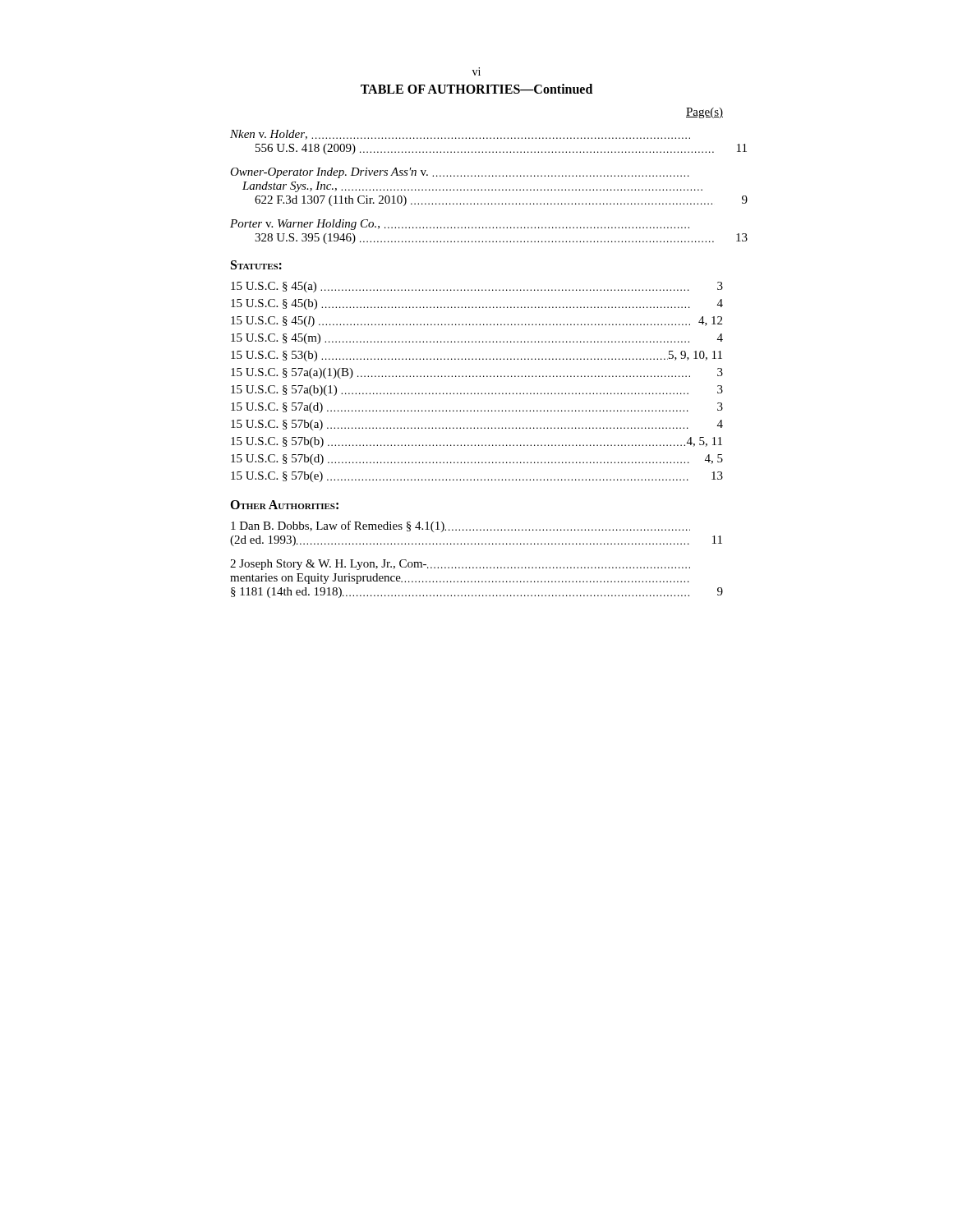953x1232 pixels.
Task: Navigate to the element starting "15 U.S.C. § 57a(a)(1)(B)"
Action: [x=476, y=372]
